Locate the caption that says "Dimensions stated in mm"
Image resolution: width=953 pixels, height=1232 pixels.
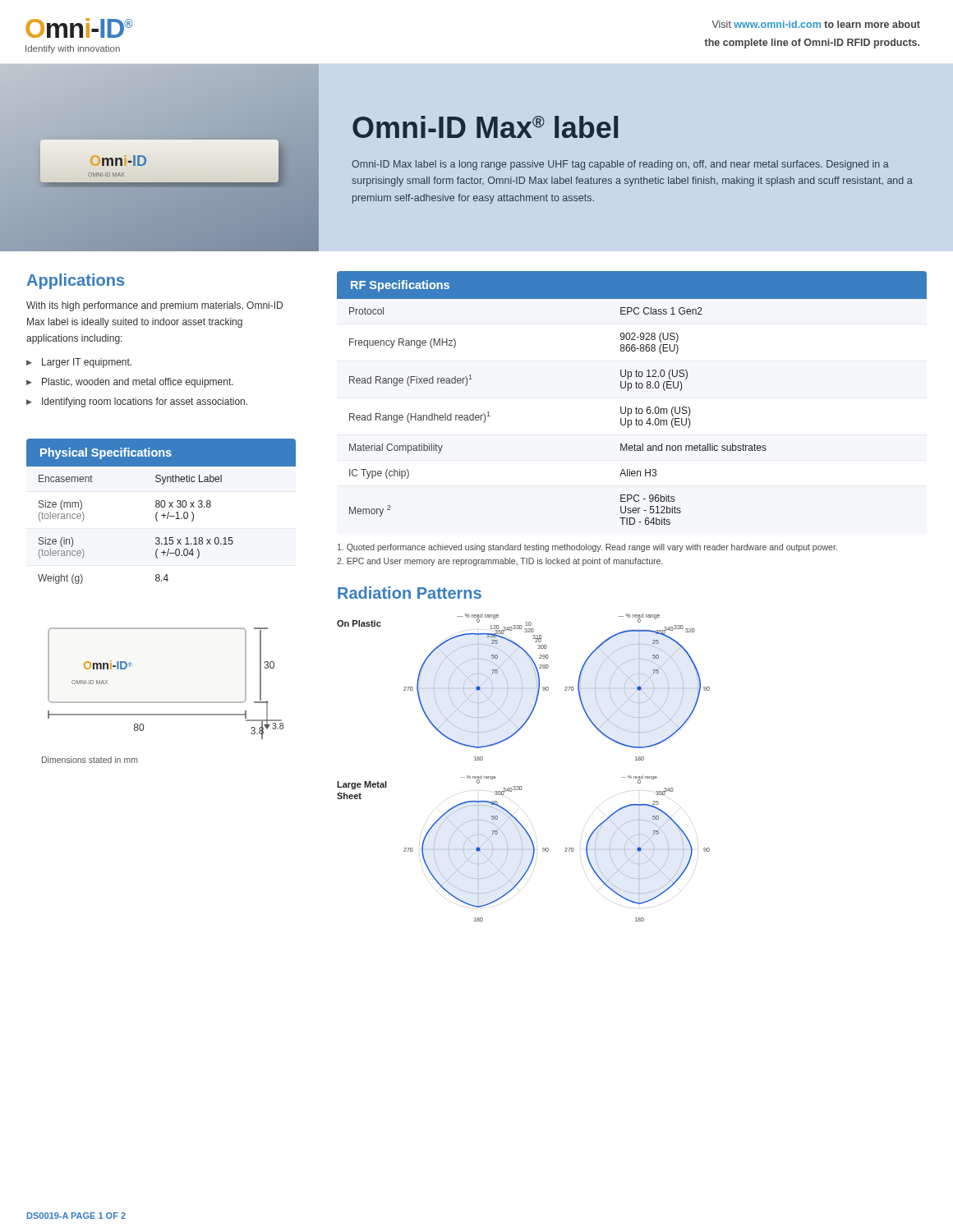click(89, 760)
